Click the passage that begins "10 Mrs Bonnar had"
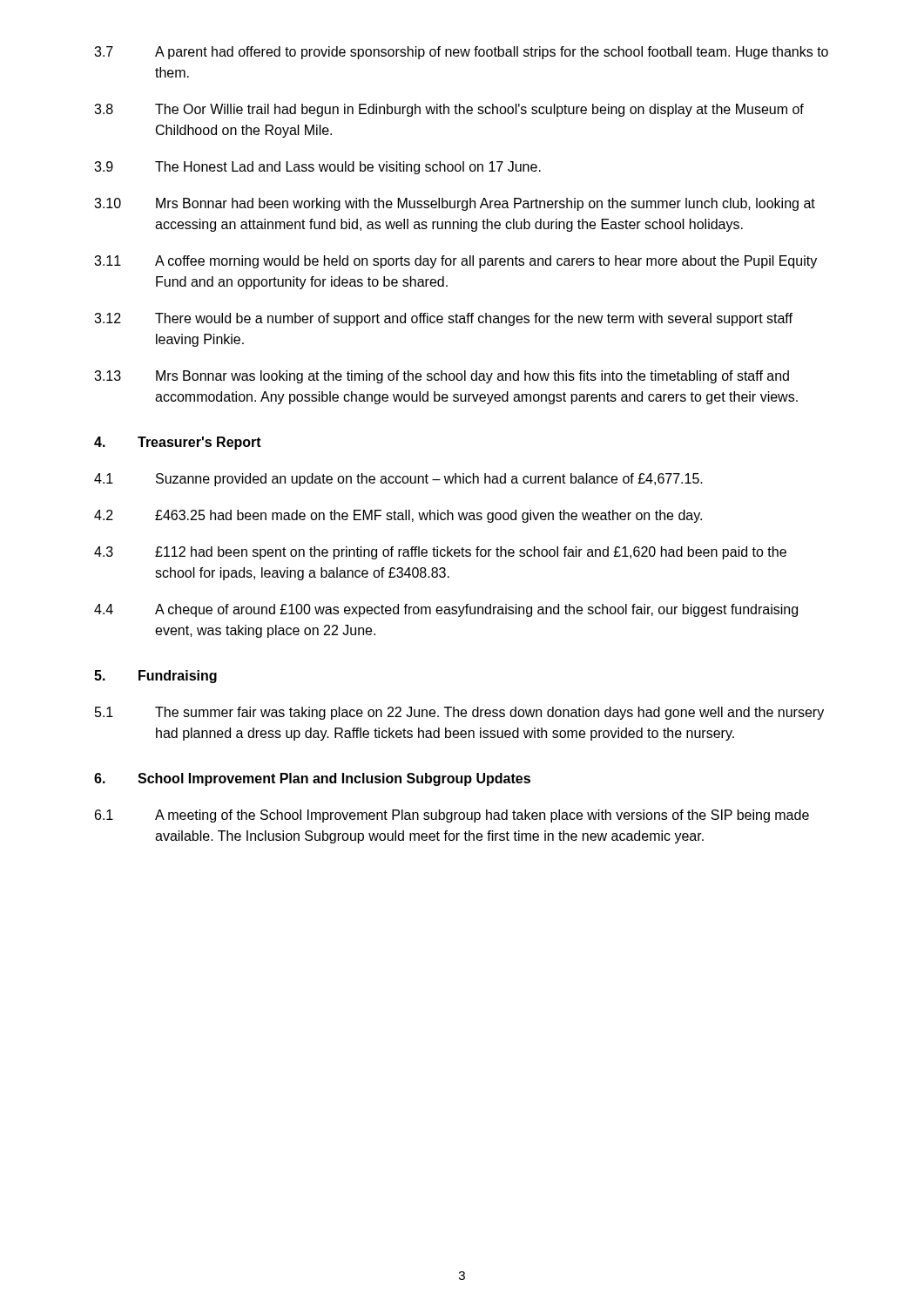The image size is (924, 1307). [462, 214]
